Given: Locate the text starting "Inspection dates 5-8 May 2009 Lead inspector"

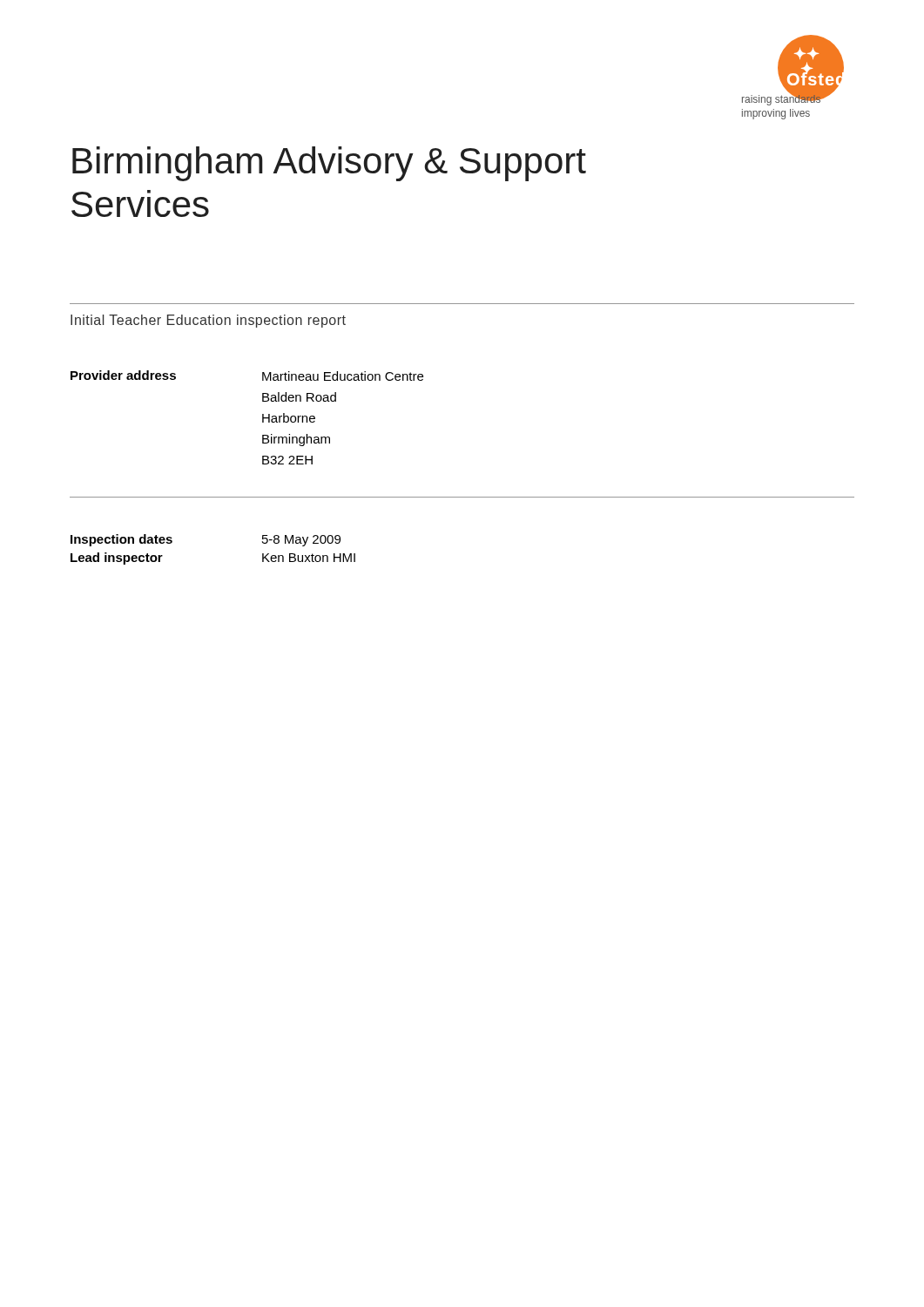Looking at the screenshot, I should (127, 540).
